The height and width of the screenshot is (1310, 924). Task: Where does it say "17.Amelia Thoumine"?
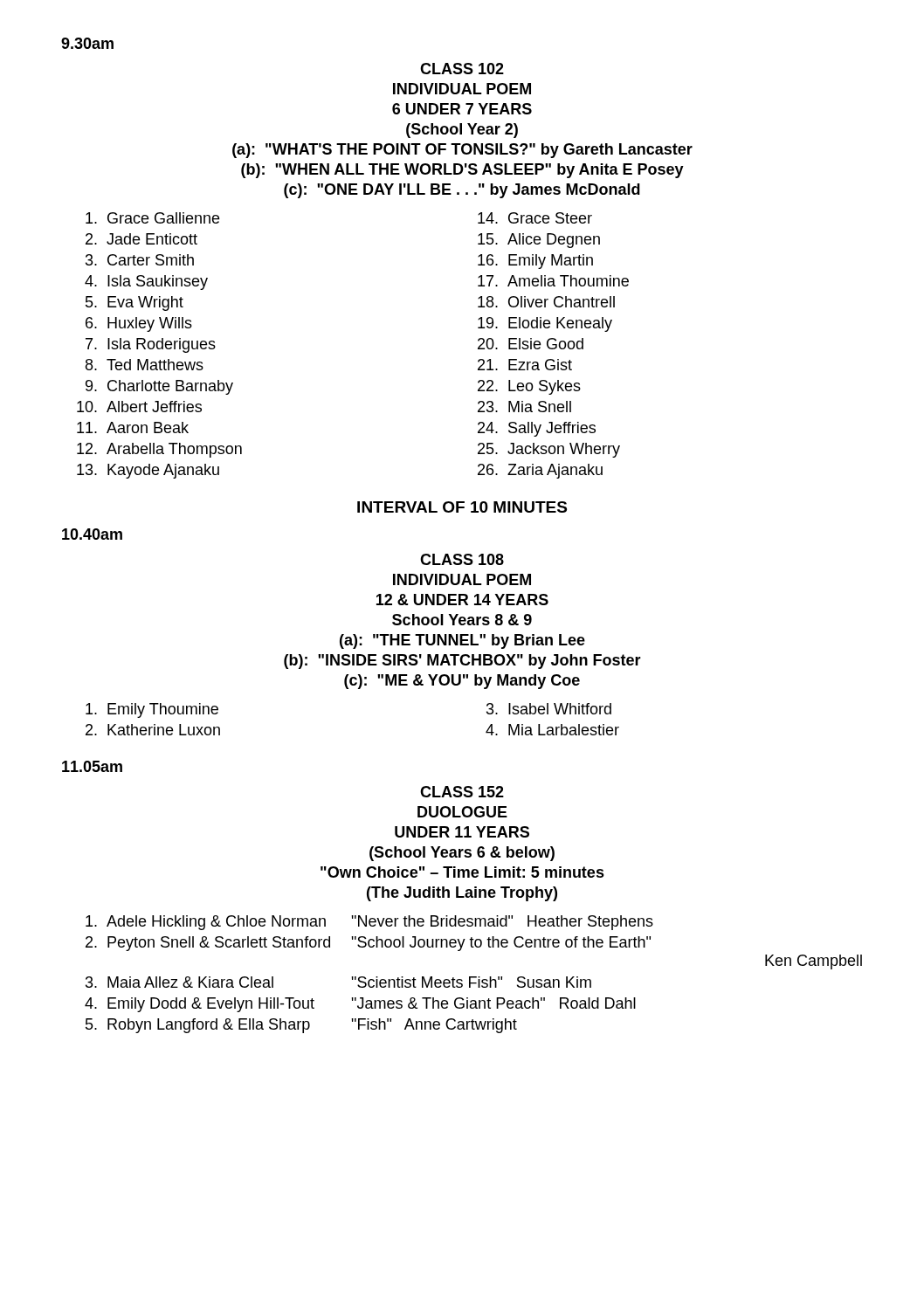[553, 281]
